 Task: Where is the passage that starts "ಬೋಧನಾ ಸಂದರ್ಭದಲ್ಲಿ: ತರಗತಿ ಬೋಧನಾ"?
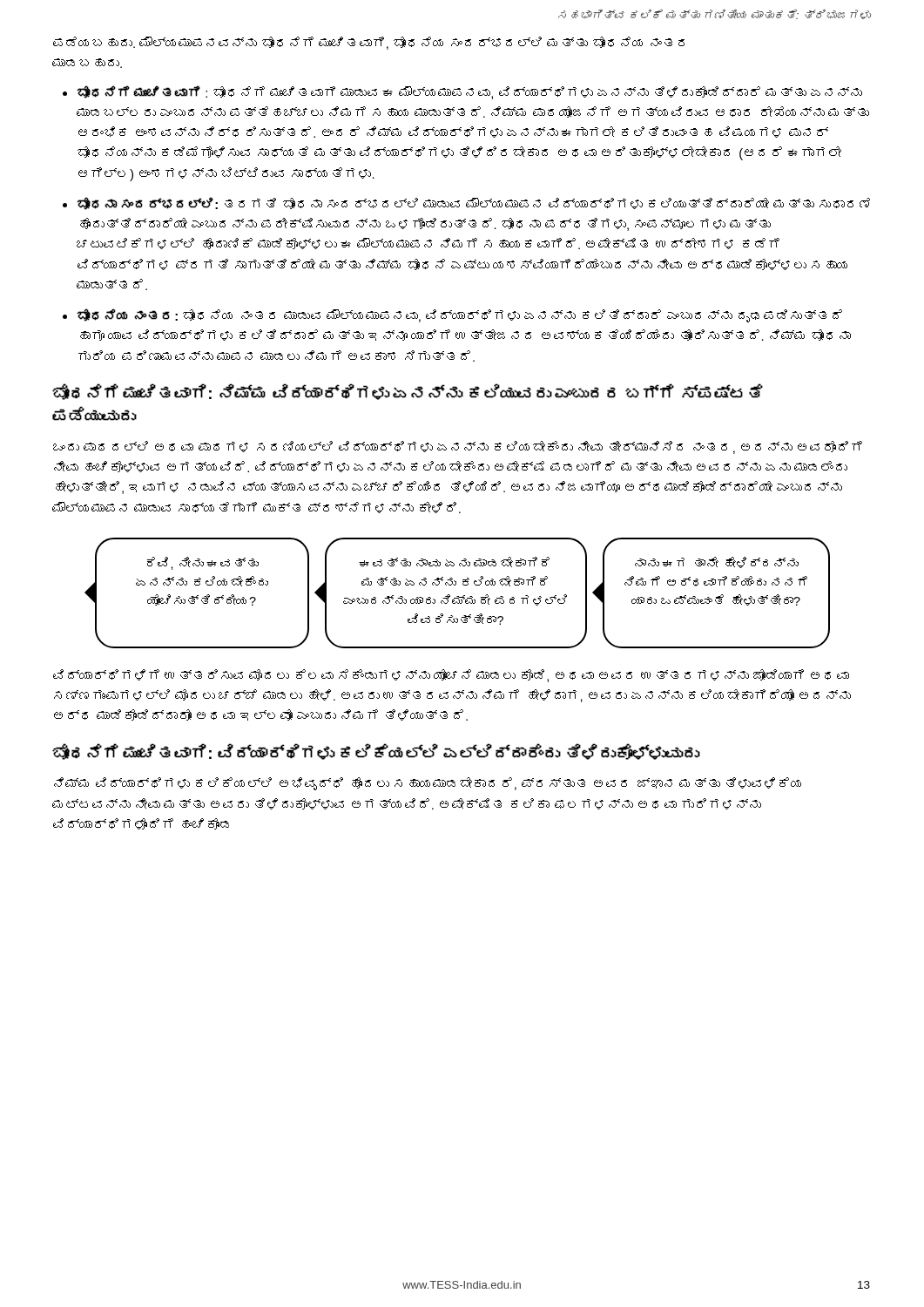coord(474,245)
